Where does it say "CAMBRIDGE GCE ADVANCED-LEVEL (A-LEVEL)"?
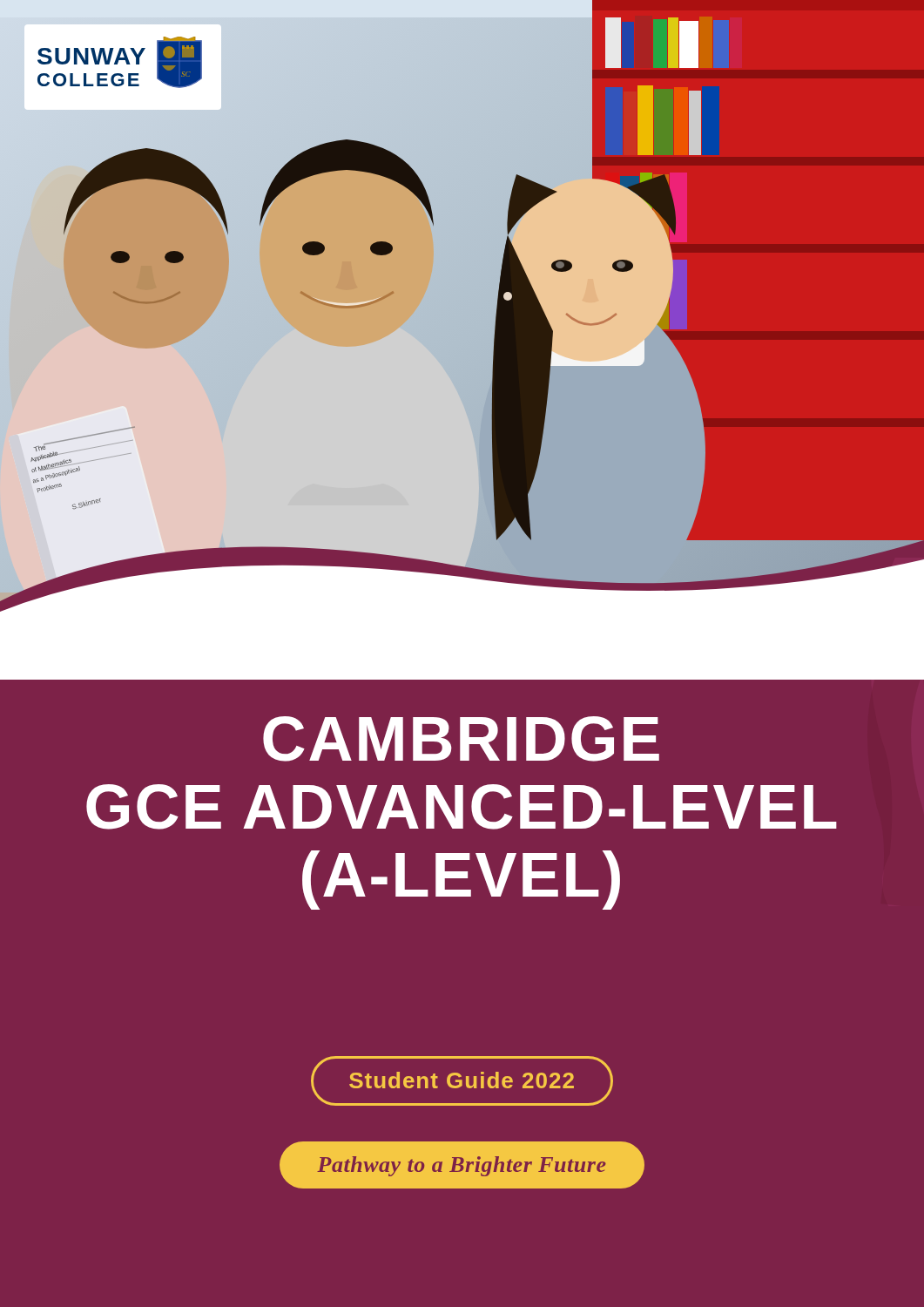This screenshot has width=924, height=1307. click(462, 807)
